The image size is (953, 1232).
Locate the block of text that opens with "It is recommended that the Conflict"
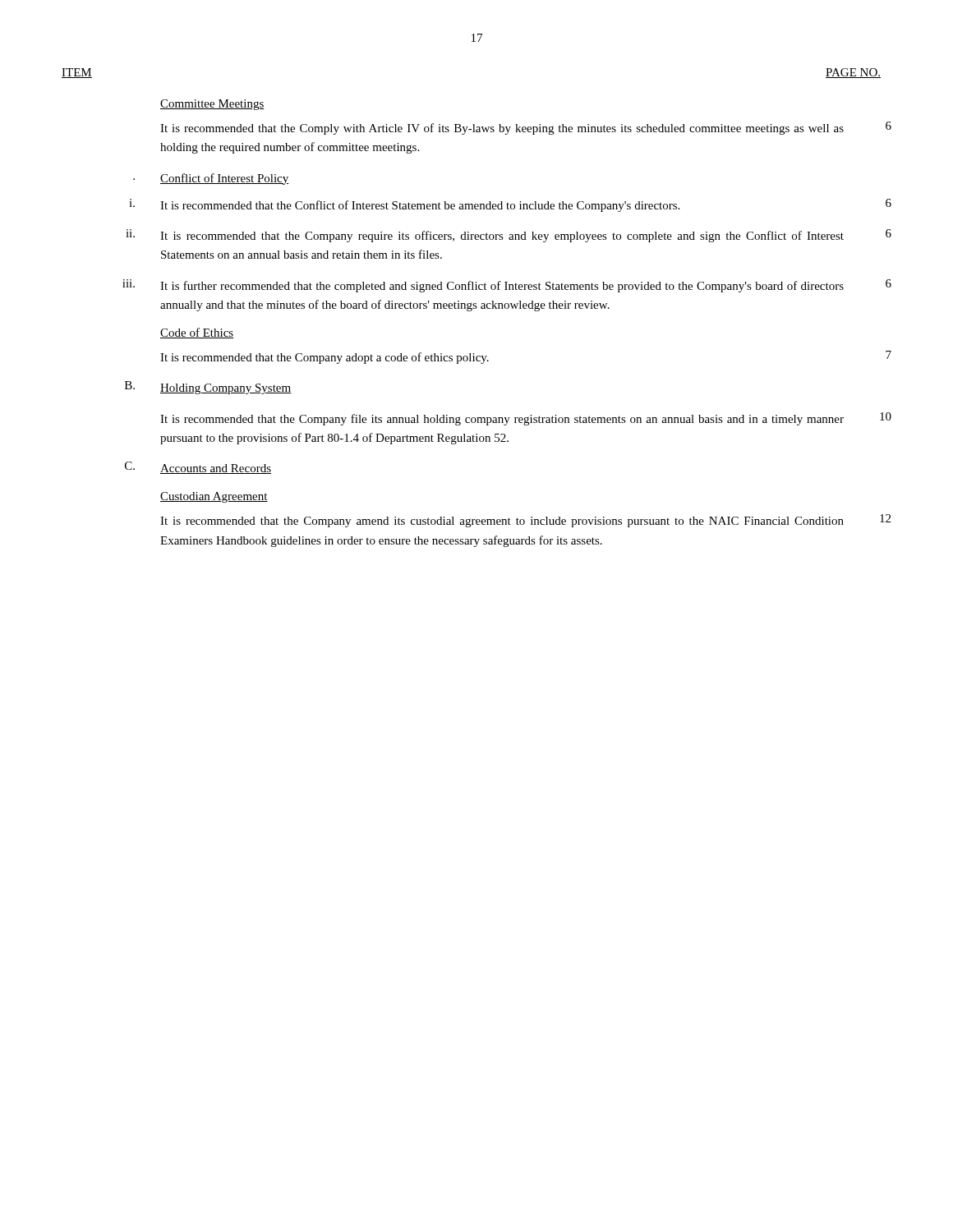click(x=420, y=205)
